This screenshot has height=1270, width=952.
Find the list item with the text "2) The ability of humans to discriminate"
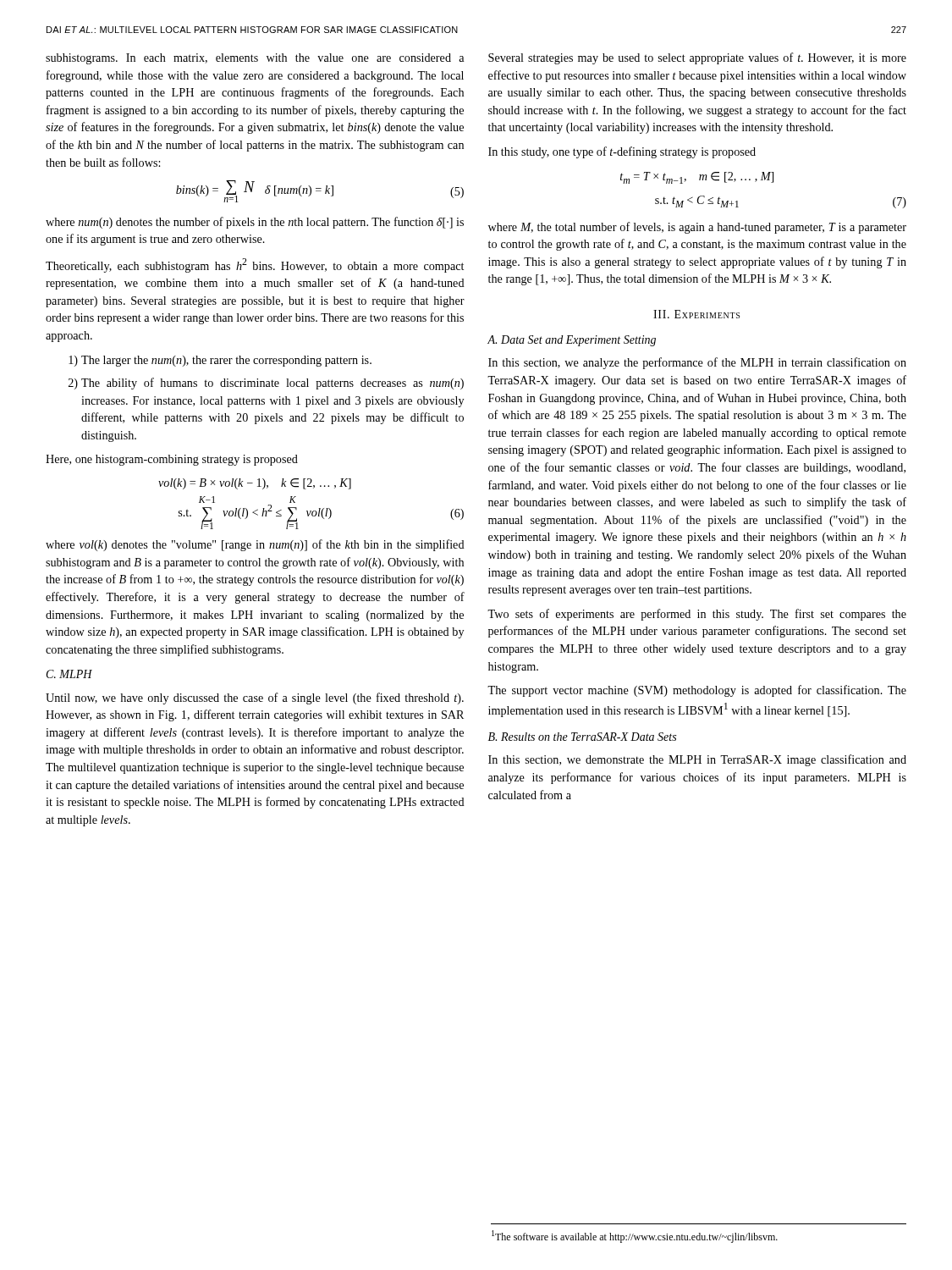click(x=263, y=409)
